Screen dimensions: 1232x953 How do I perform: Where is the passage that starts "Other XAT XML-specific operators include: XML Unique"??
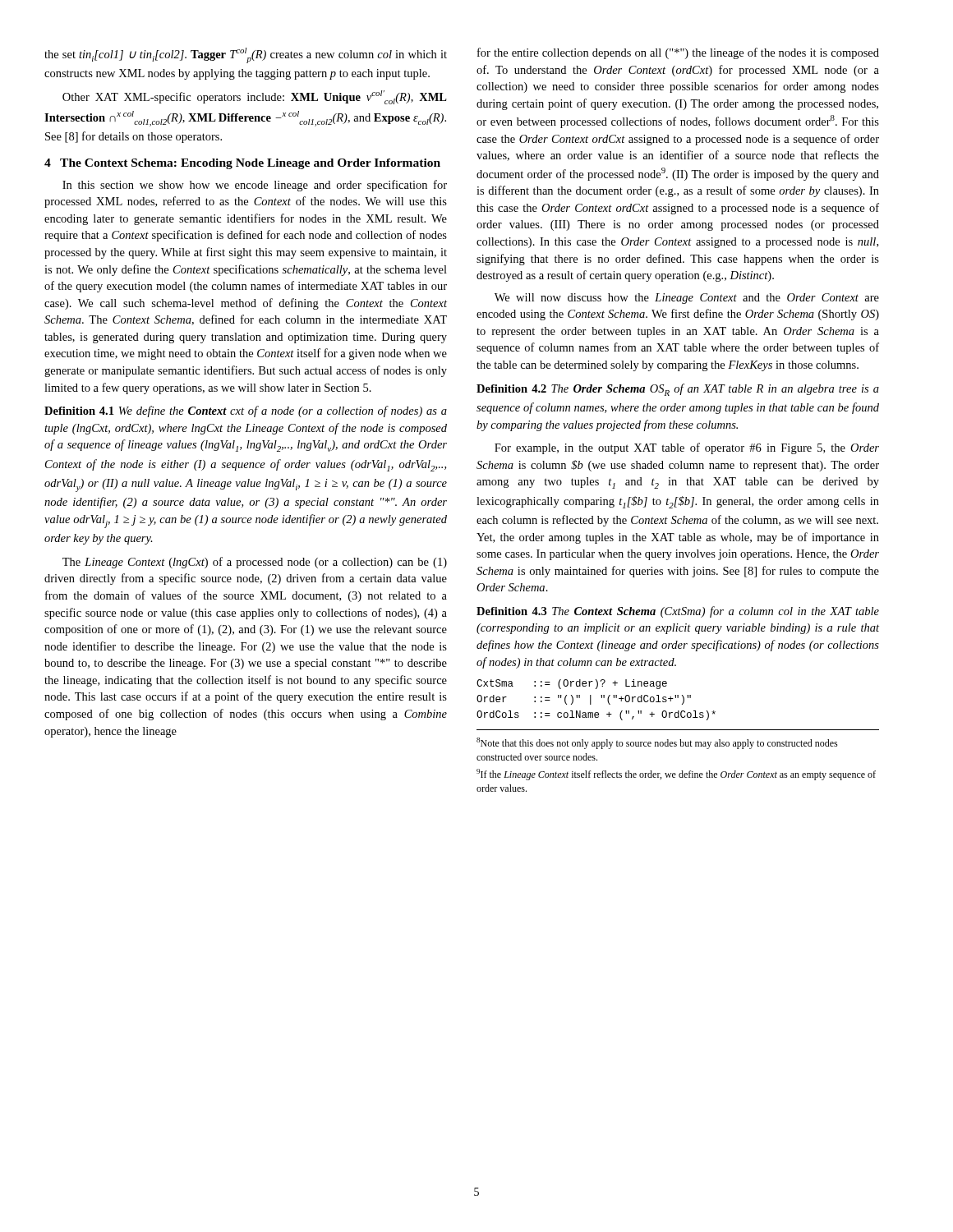point(246,116)
